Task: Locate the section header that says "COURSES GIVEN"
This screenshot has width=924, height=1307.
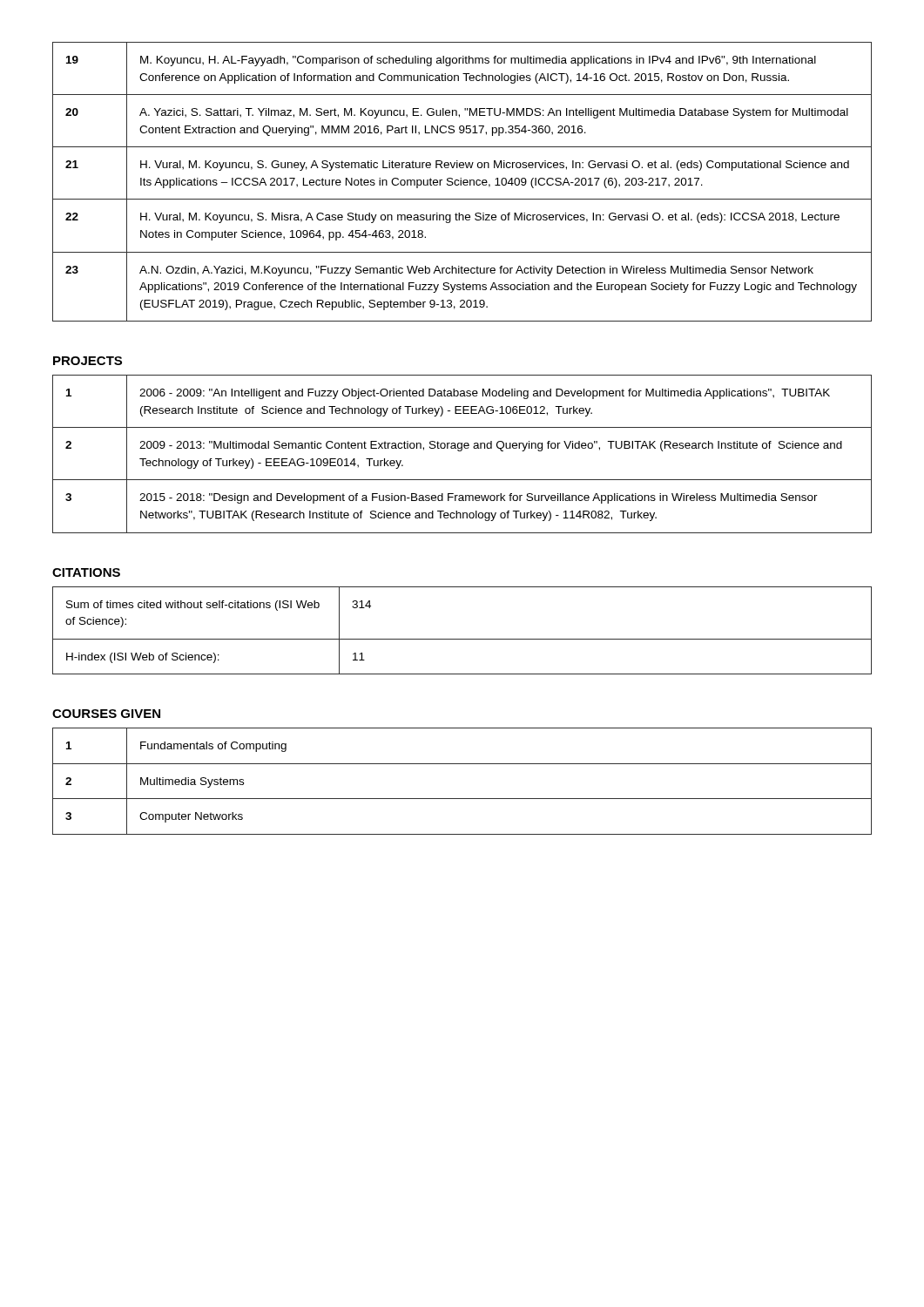Action: pos(107,713)
